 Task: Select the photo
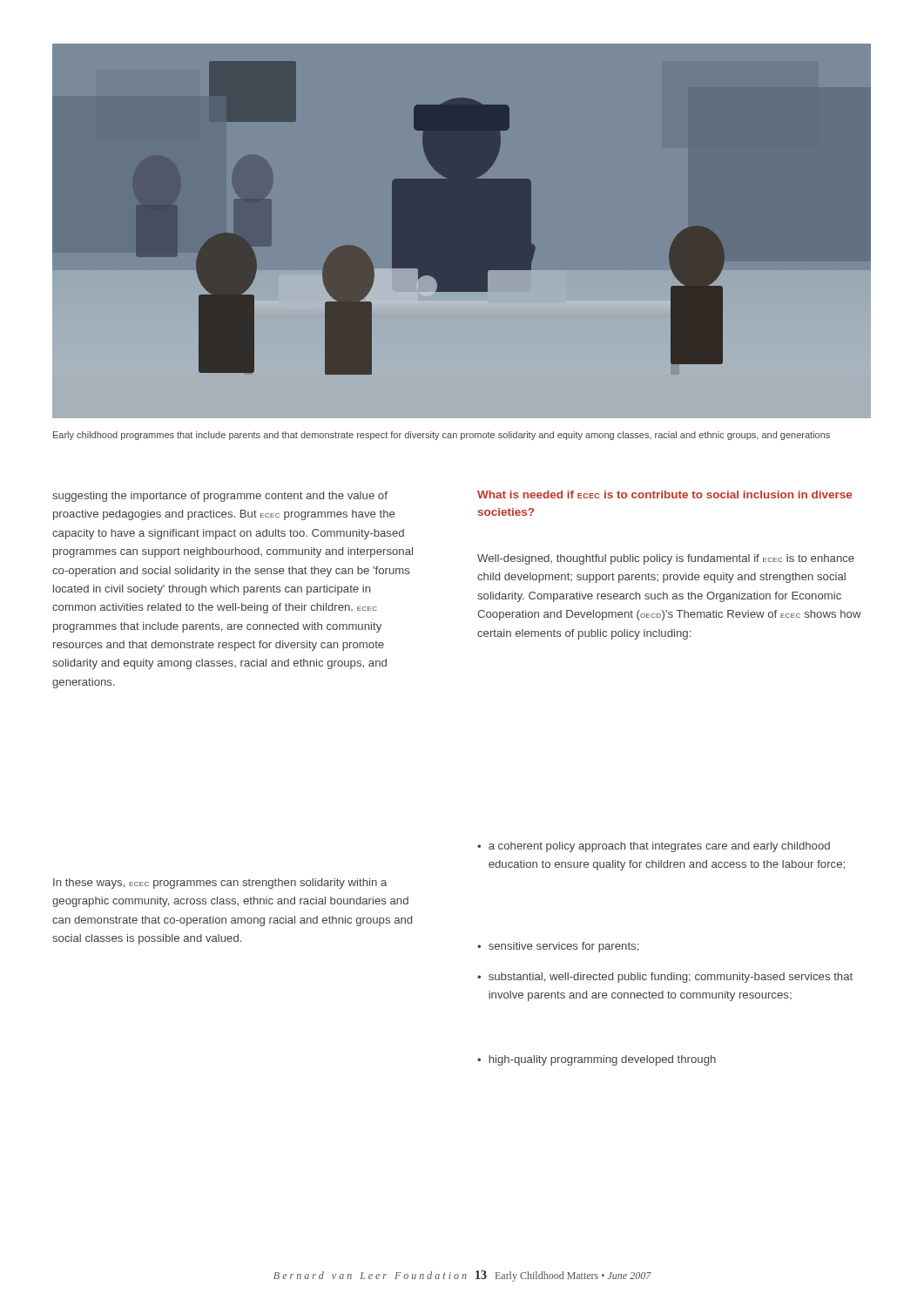click(462, 231)
